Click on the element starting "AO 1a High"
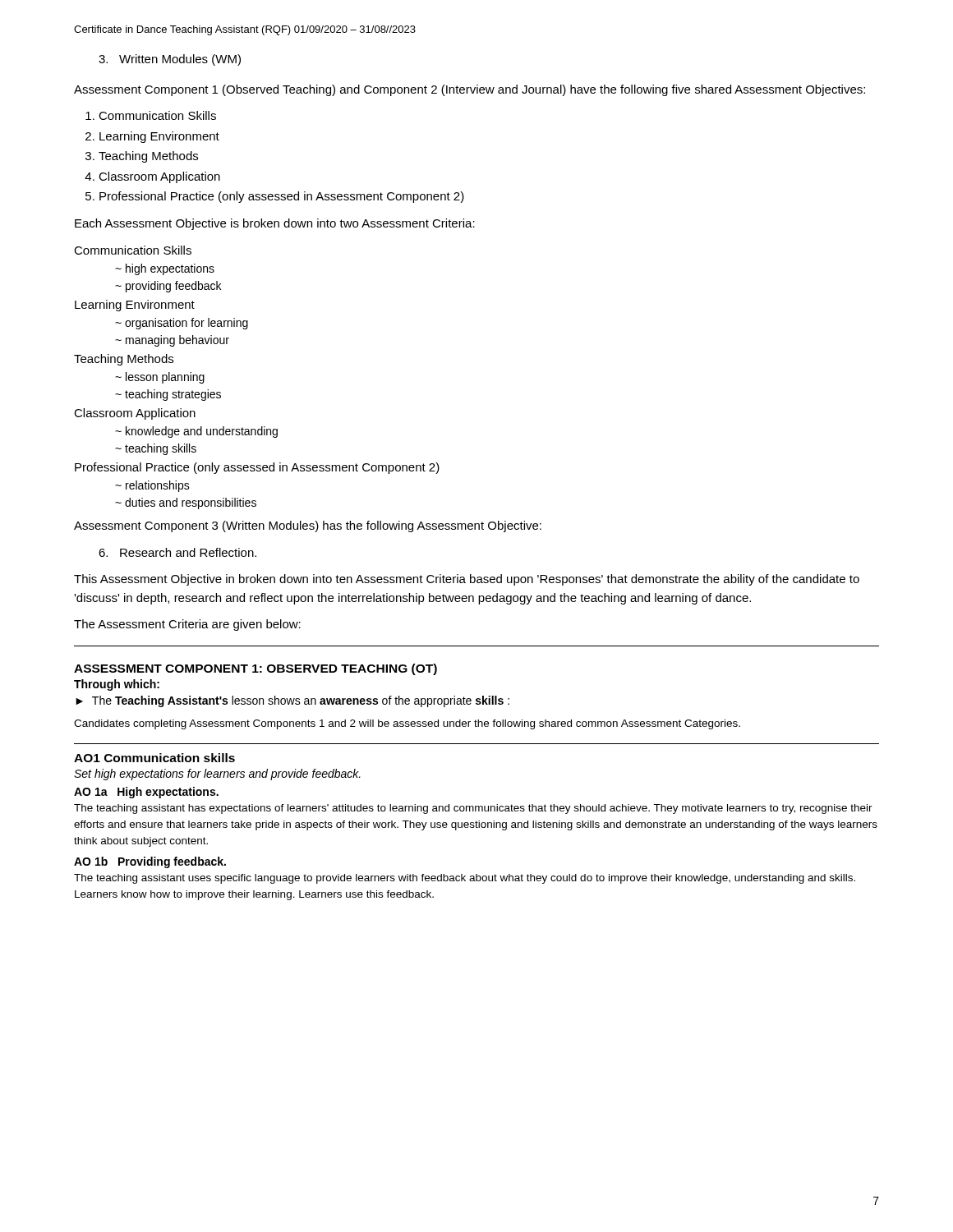Image resolution: width=953 pixels, height=1232 pixels. [x=146, y=792]
